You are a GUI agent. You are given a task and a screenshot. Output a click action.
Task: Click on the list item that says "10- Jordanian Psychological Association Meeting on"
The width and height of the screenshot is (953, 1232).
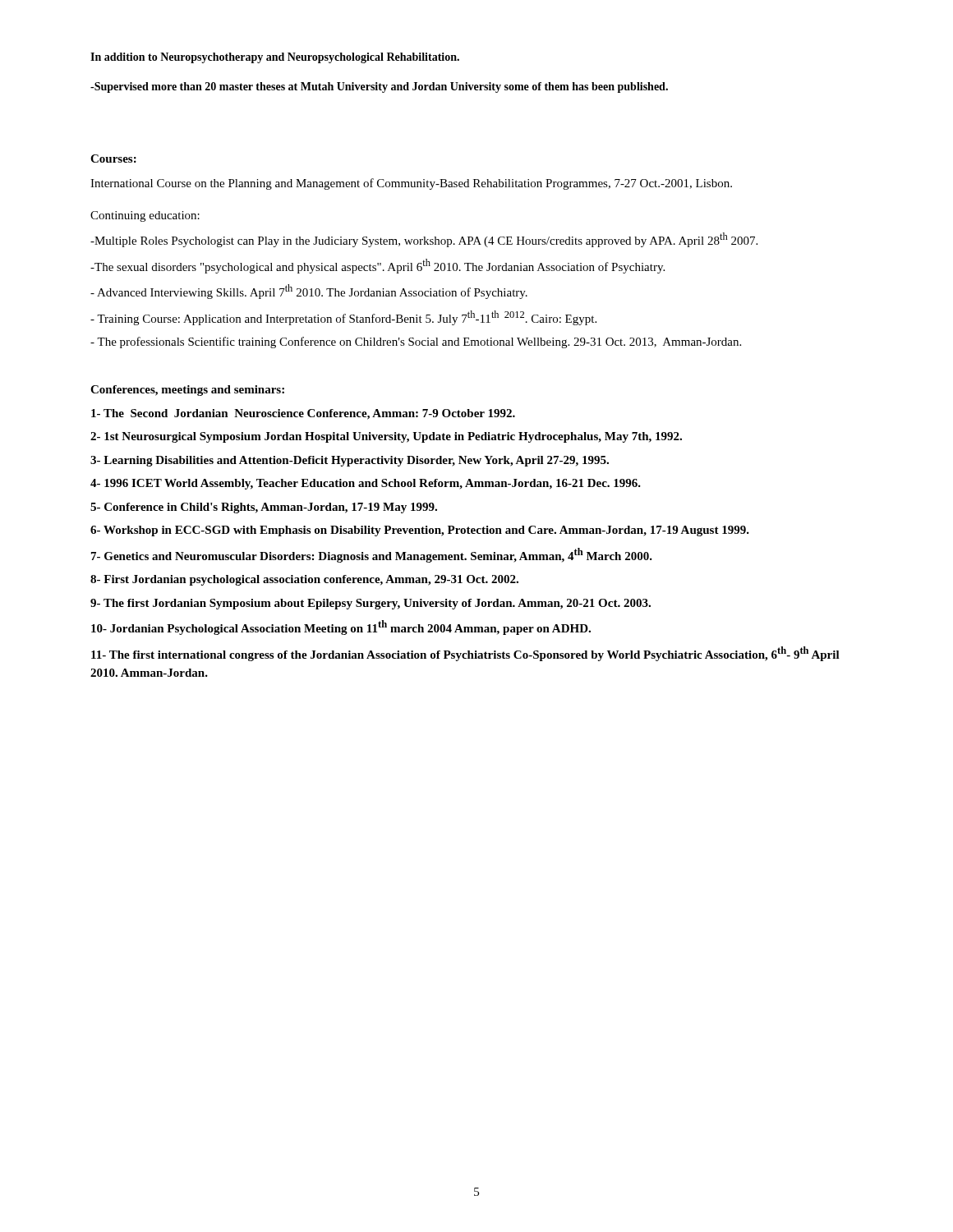coord(341,627)
